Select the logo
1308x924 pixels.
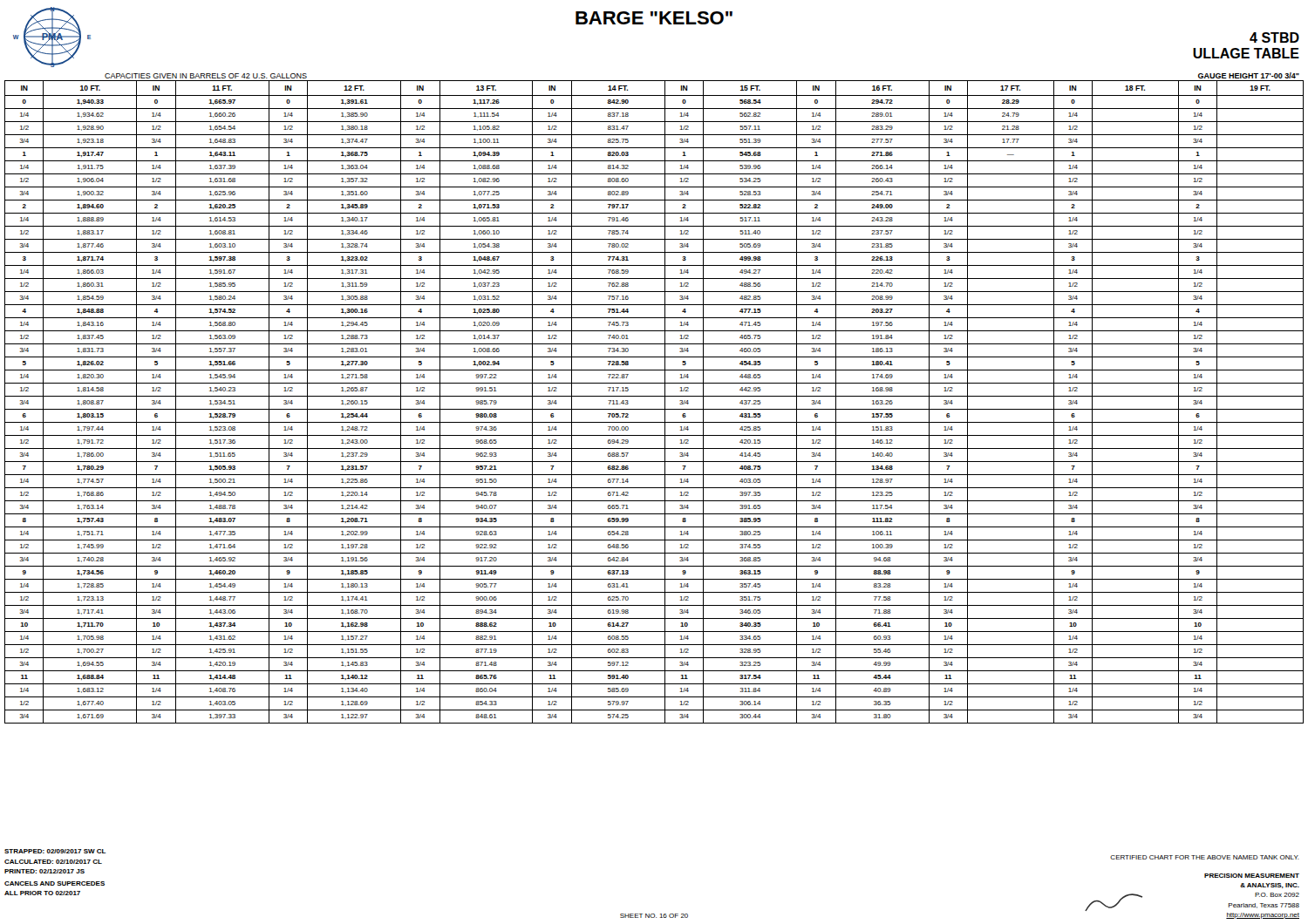(52, 37)
